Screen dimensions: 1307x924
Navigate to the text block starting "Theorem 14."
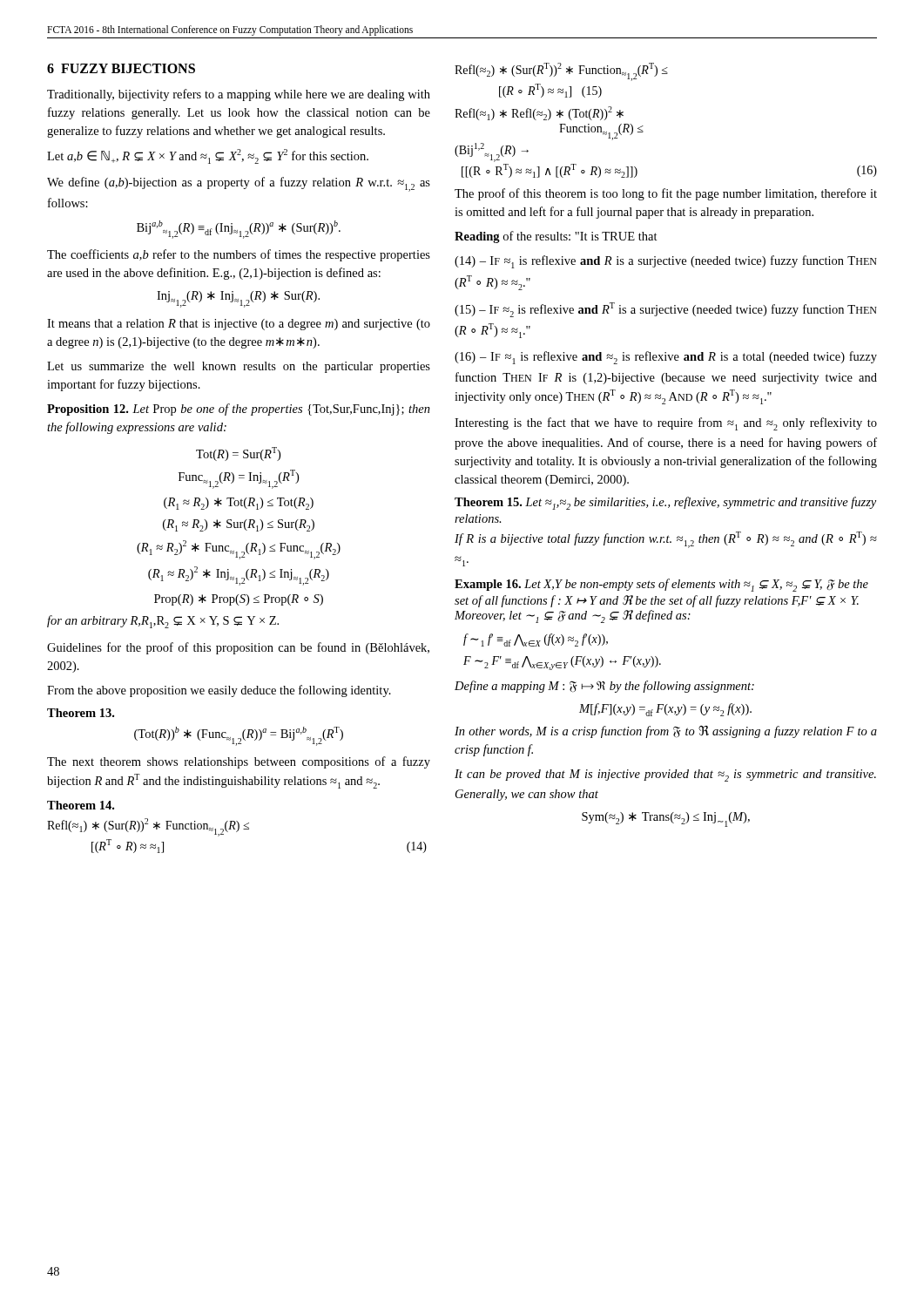pos(81,805)
